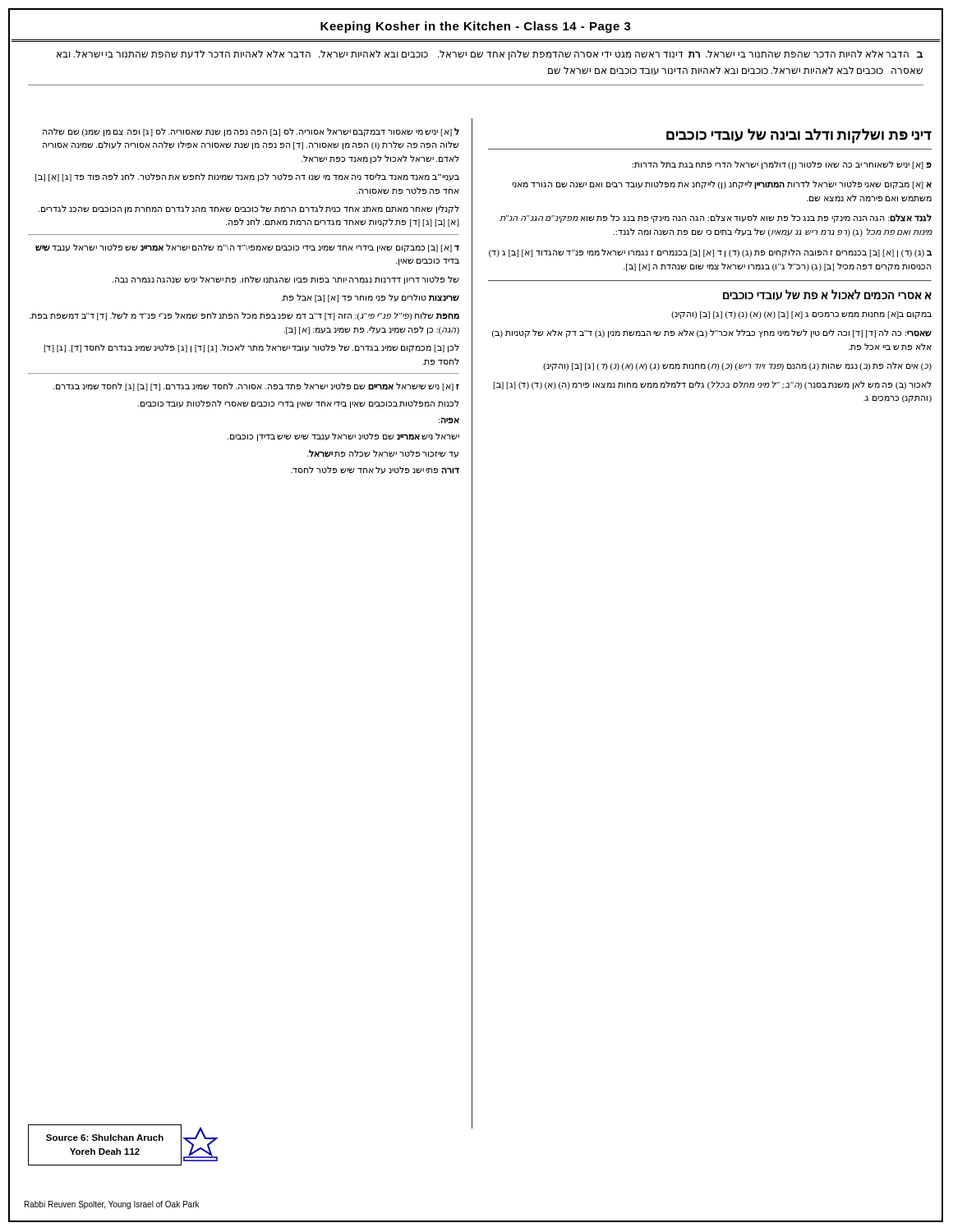953x1232 pixels.
Task: Point to the block starting "שאסרי: כה לה"
Action: point(712,339)
